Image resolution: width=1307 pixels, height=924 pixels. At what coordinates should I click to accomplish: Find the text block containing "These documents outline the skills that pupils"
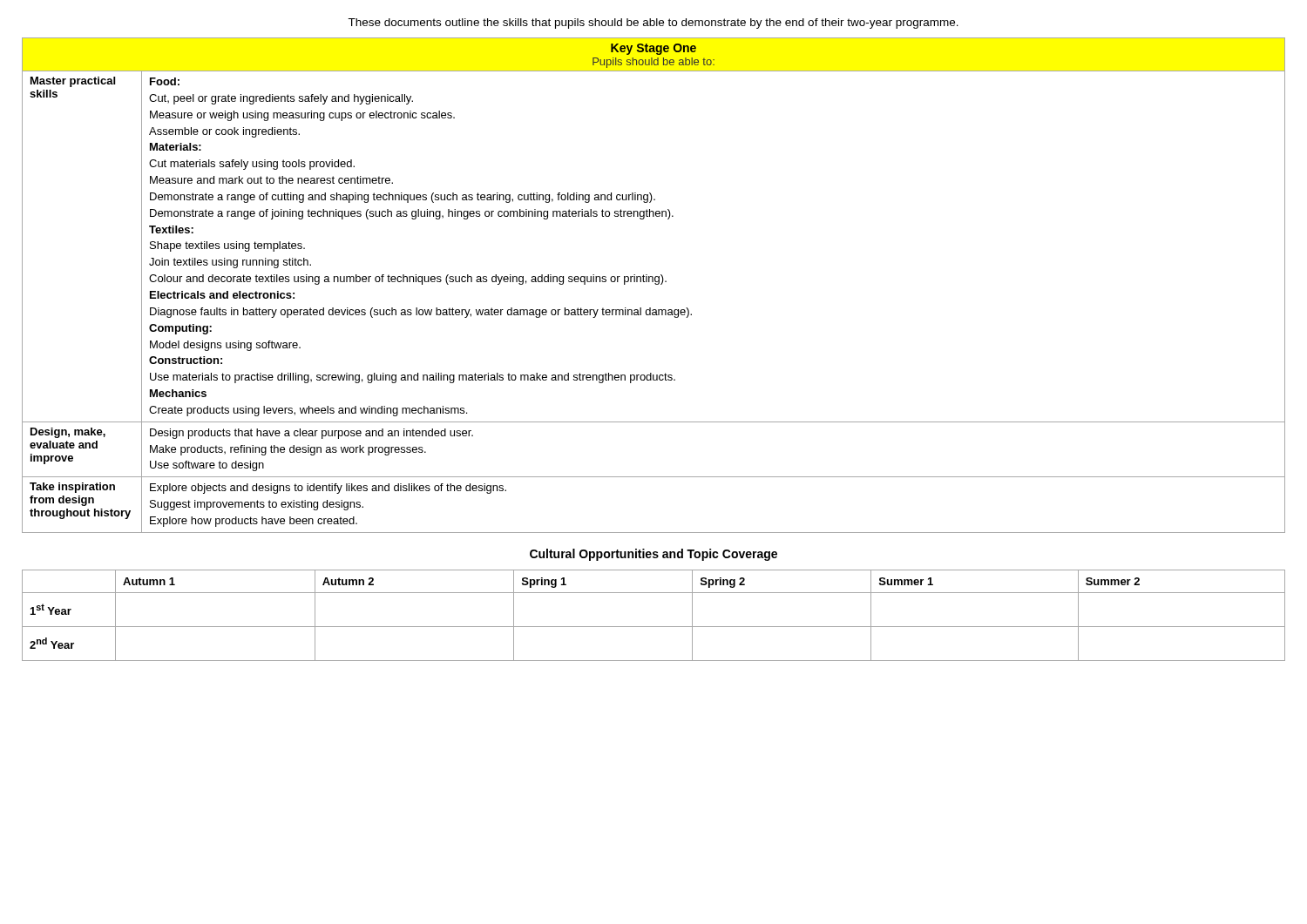[x=654, y=22]
